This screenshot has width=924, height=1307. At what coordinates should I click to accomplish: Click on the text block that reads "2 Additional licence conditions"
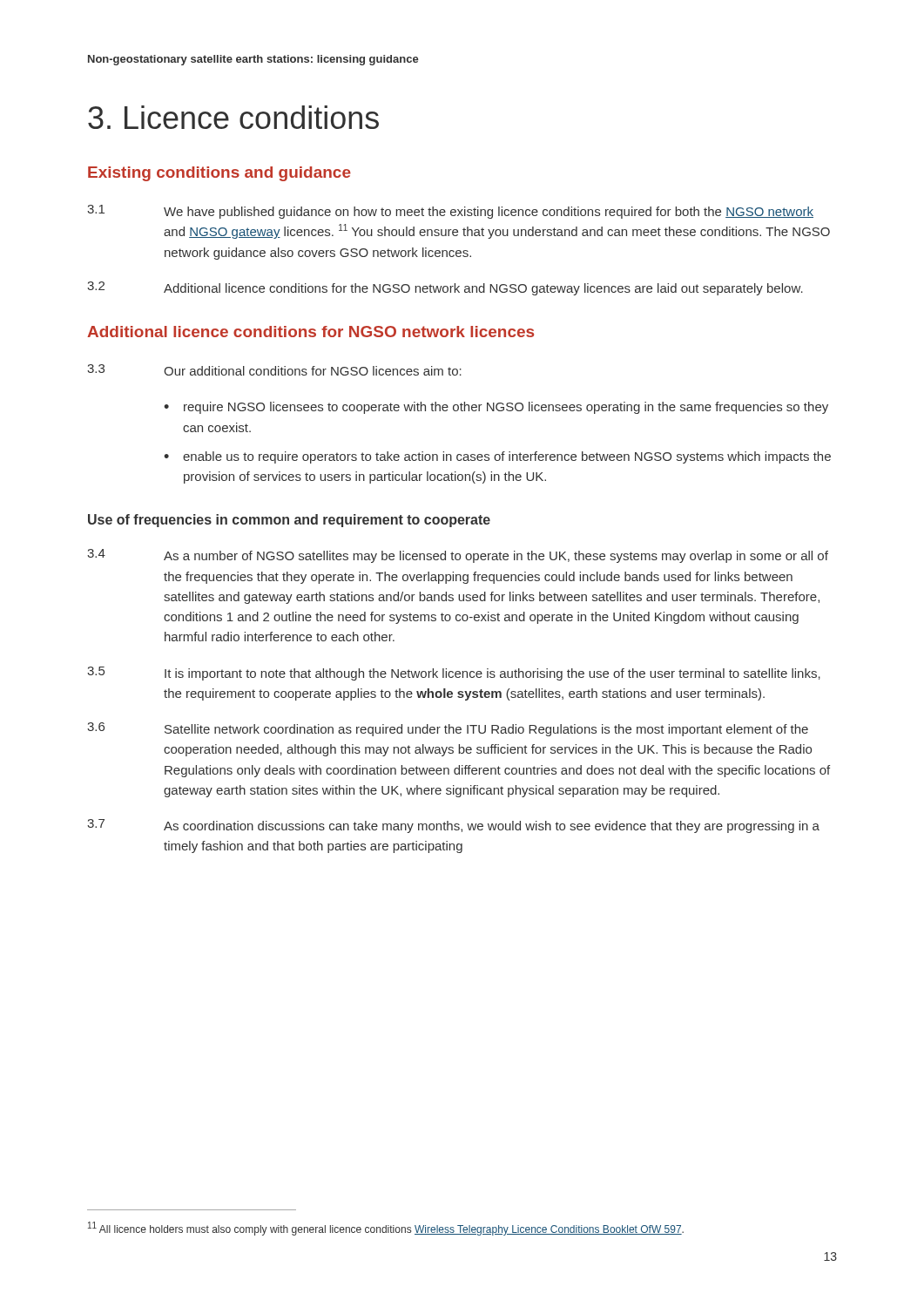coord(462,288)
